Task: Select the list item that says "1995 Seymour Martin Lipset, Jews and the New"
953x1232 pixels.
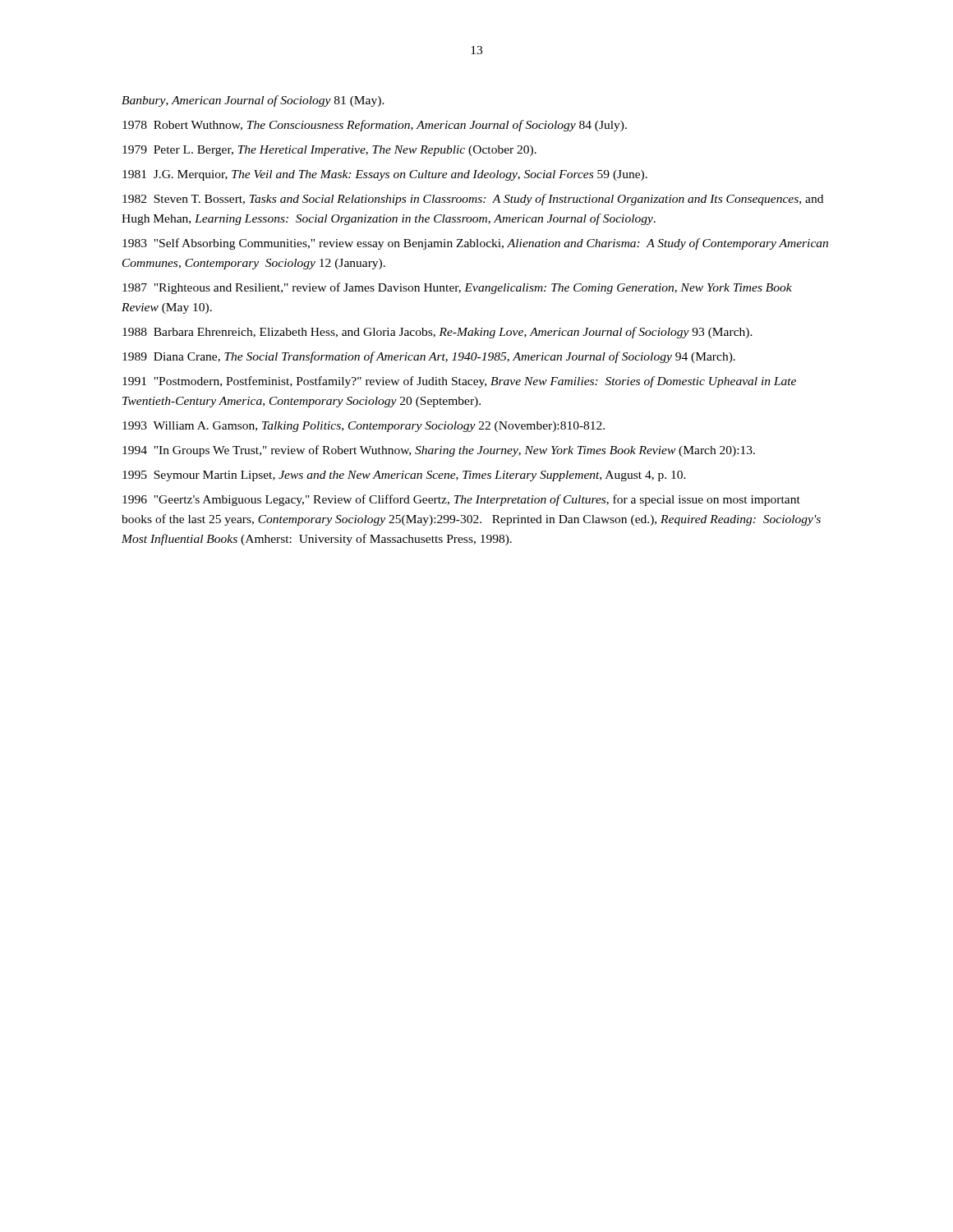Action: [x=476, y=475]
